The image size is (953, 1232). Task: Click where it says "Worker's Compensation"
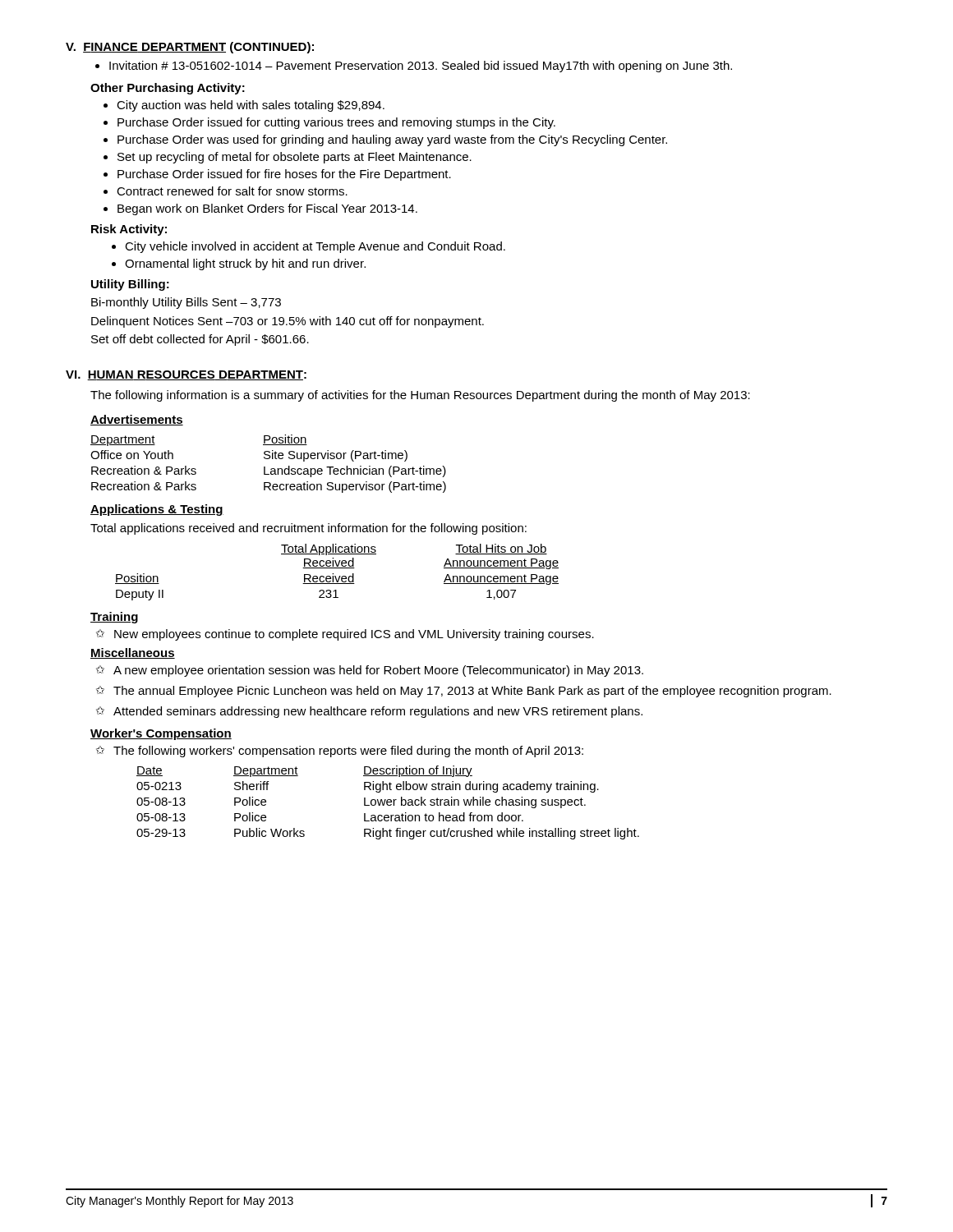click(161, 733)
